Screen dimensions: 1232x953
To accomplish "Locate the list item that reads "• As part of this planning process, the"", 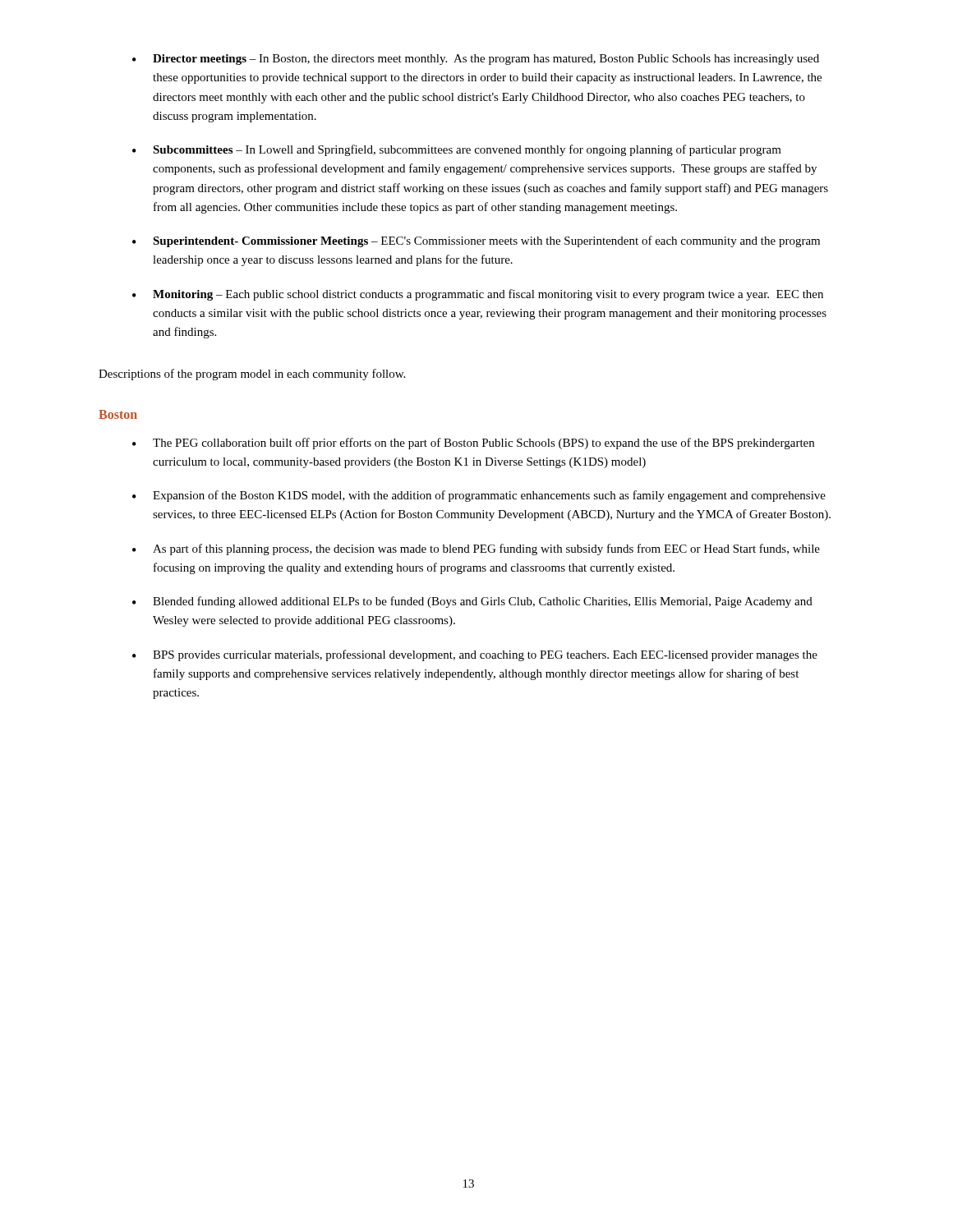I will (485, 558).
